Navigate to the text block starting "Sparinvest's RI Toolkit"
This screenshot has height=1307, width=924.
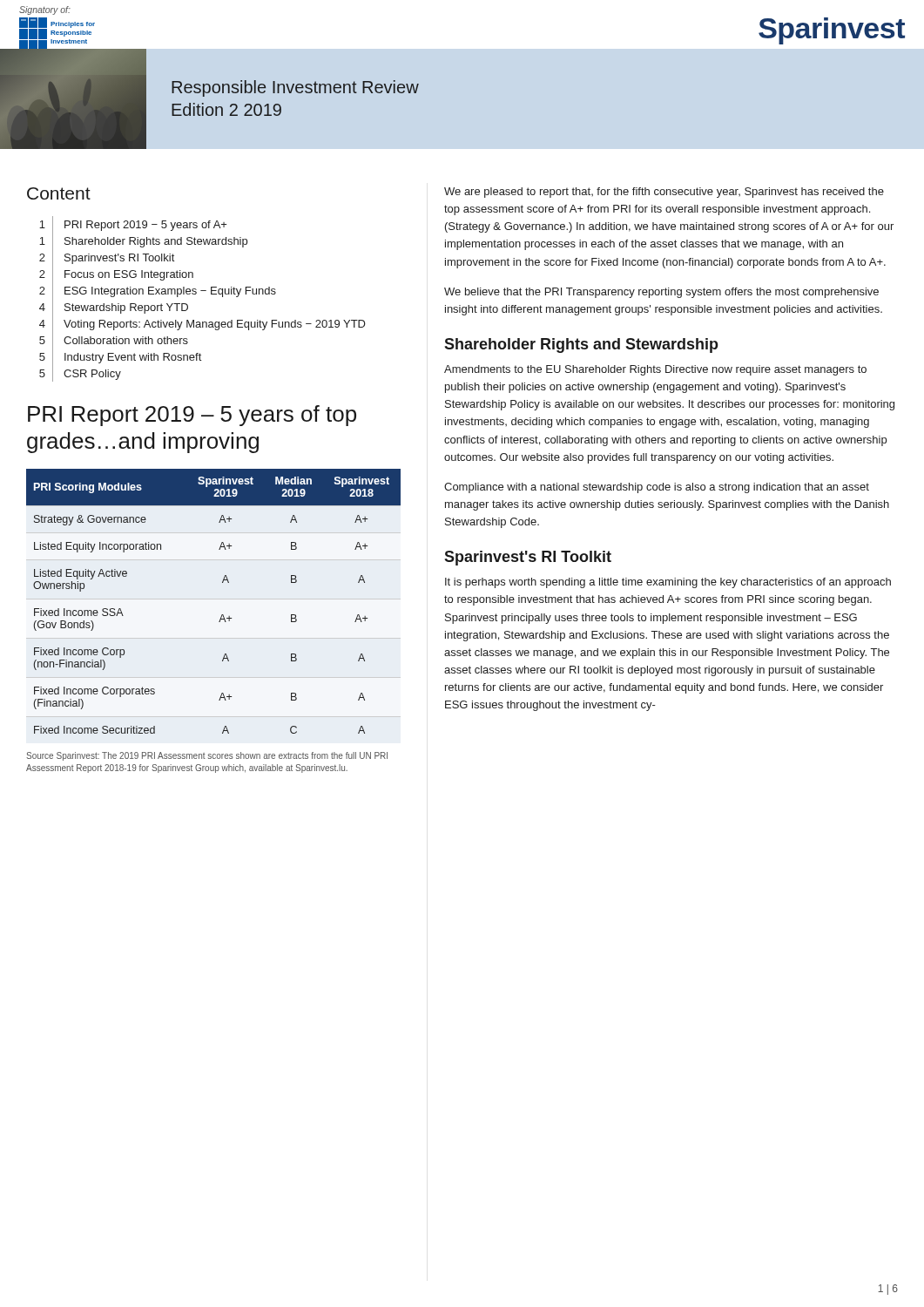(528, 557)
